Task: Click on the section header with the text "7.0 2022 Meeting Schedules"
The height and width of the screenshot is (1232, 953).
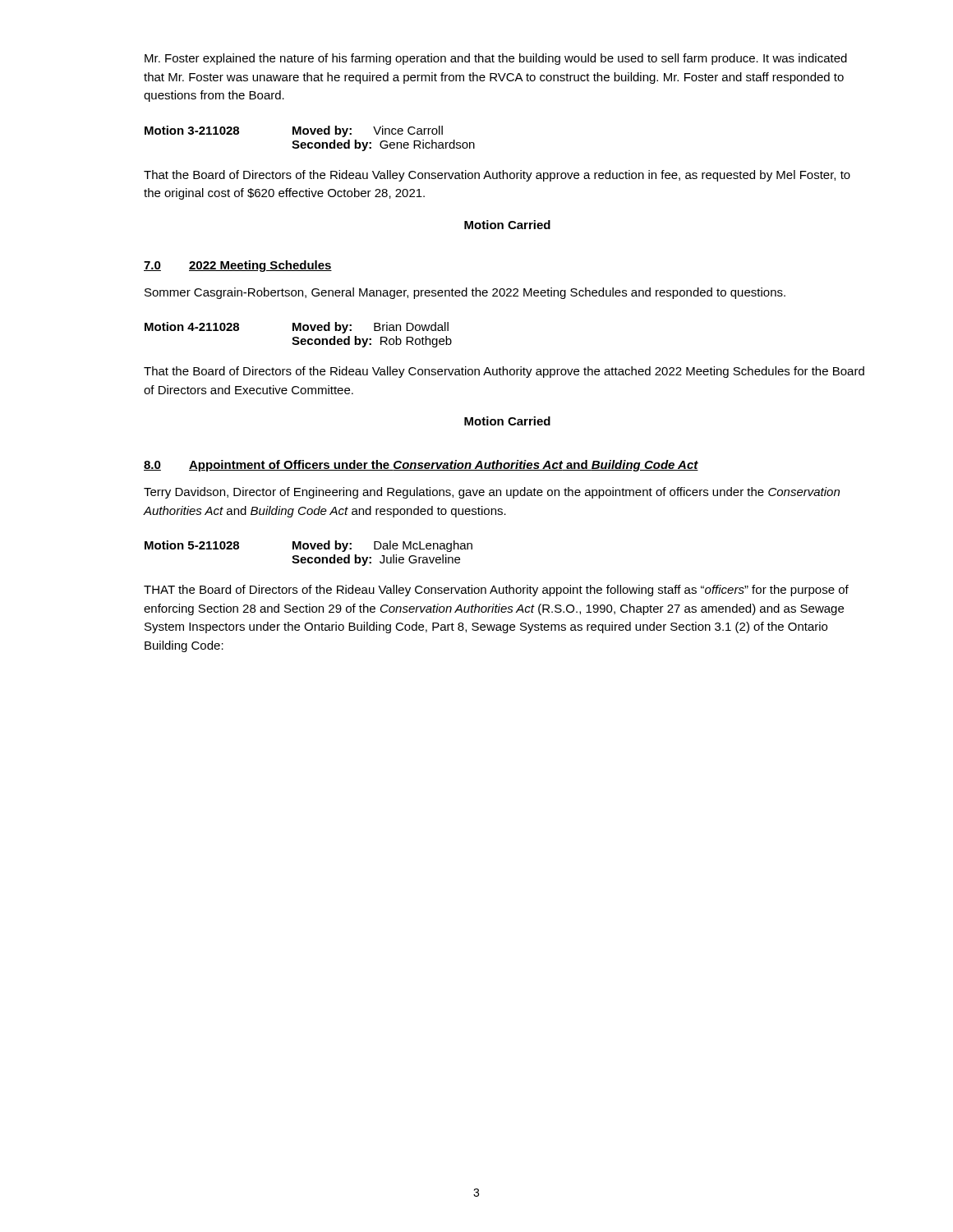Action: point(238,264)
